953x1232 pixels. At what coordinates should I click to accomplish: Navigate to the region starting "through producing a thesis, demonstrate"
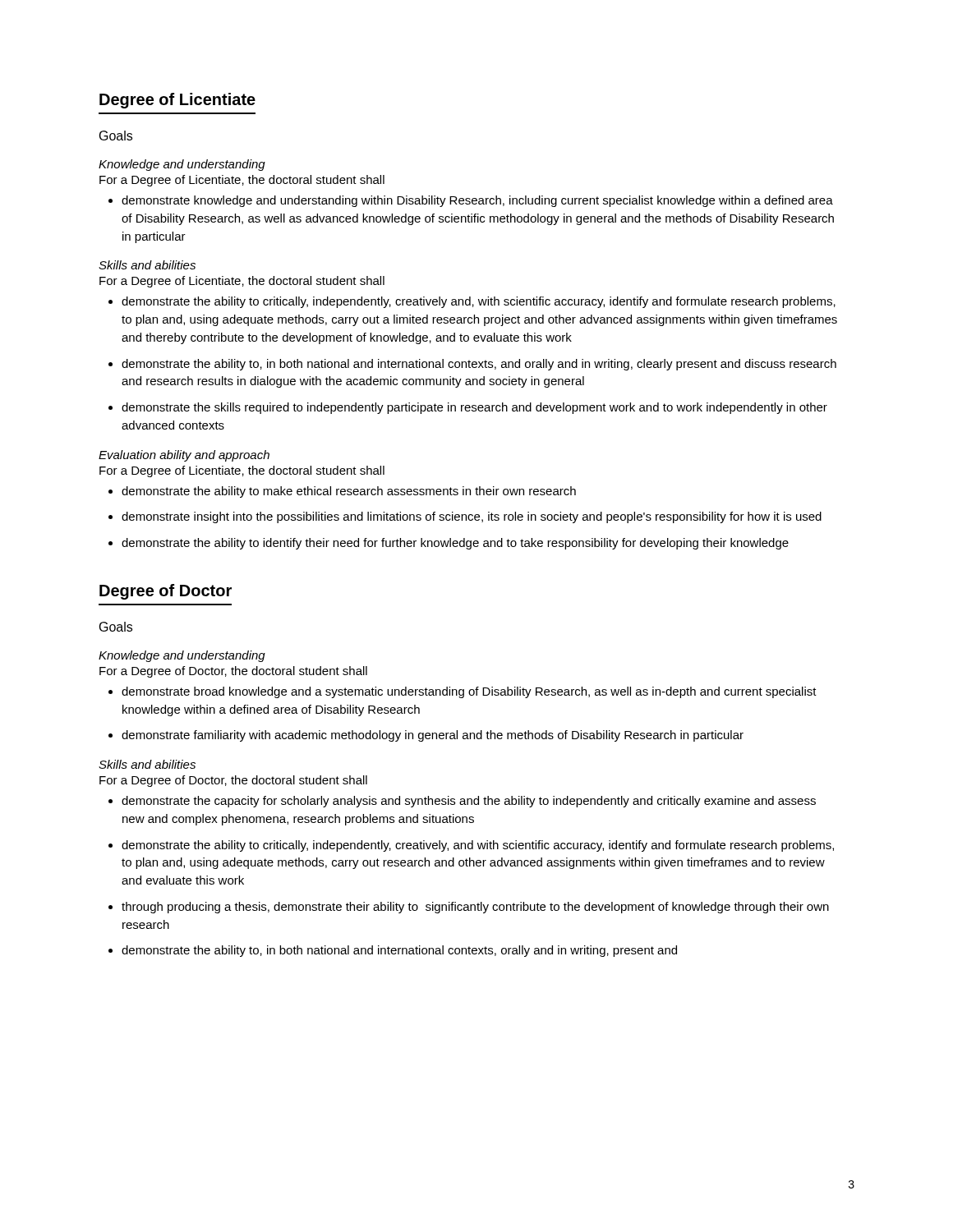tap(468, 915)
